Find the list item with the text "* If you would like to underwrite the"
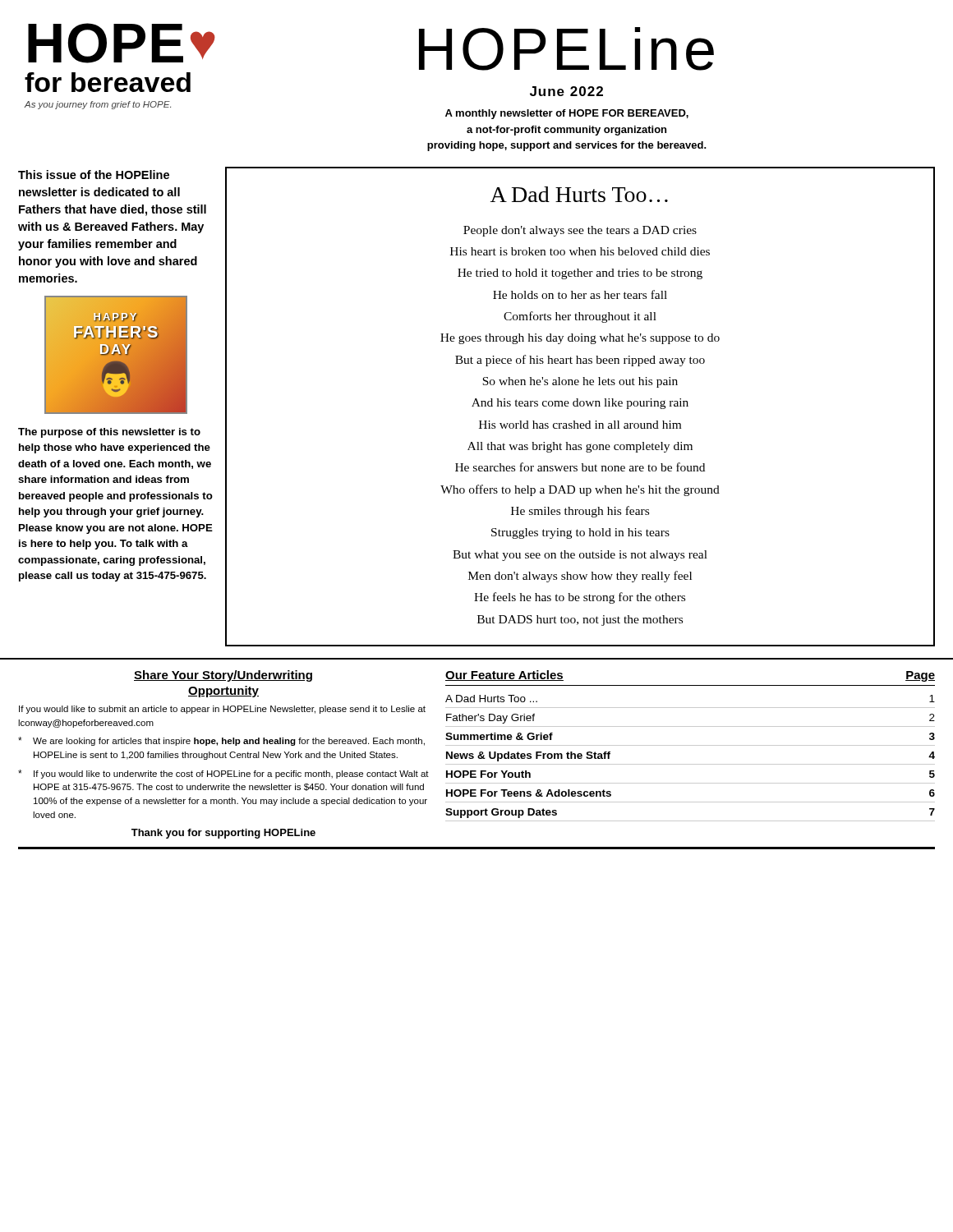 (x=223, y=794)
